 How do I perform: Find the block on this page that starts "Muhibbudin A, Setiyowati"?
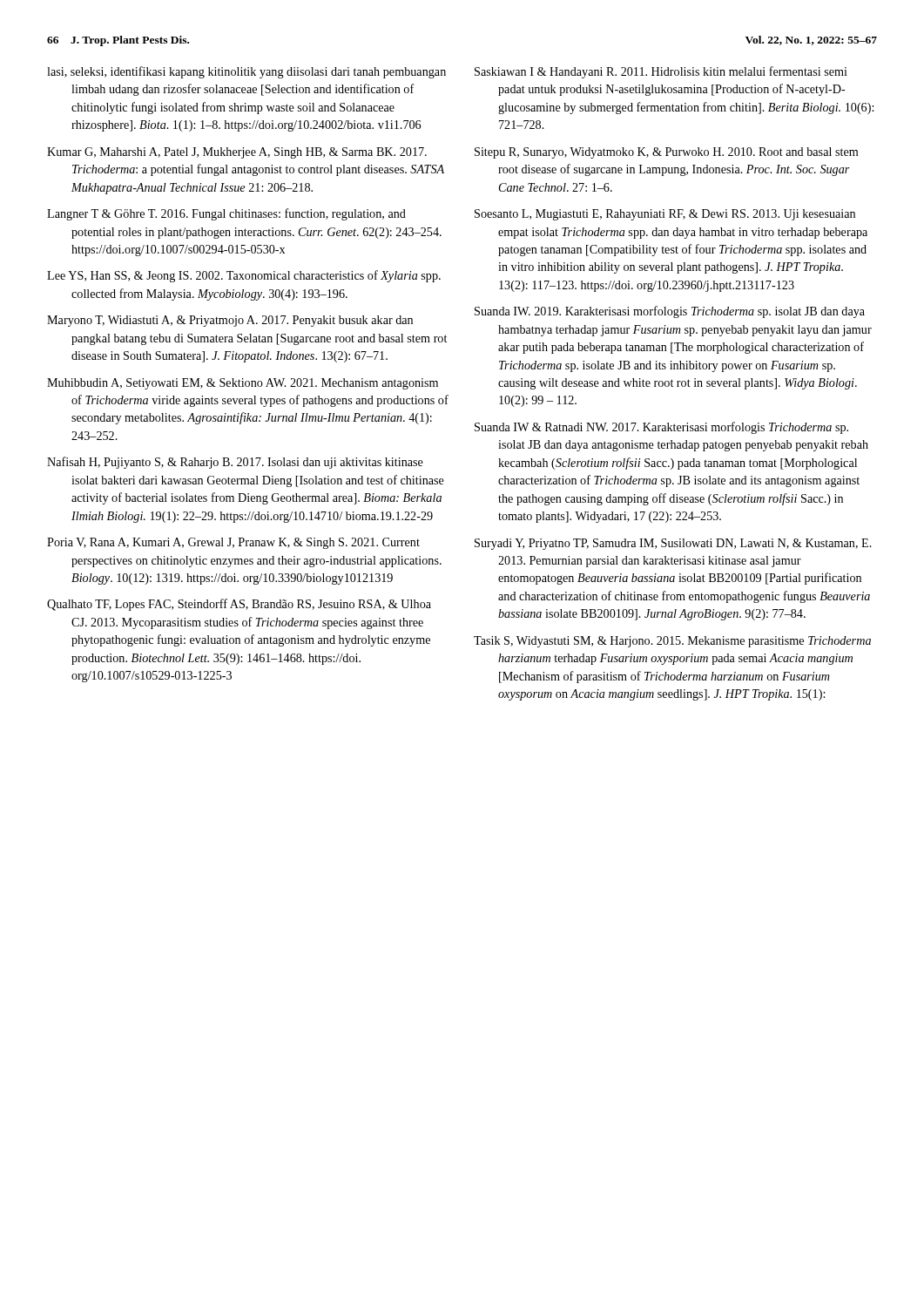[x=248, y=409]
